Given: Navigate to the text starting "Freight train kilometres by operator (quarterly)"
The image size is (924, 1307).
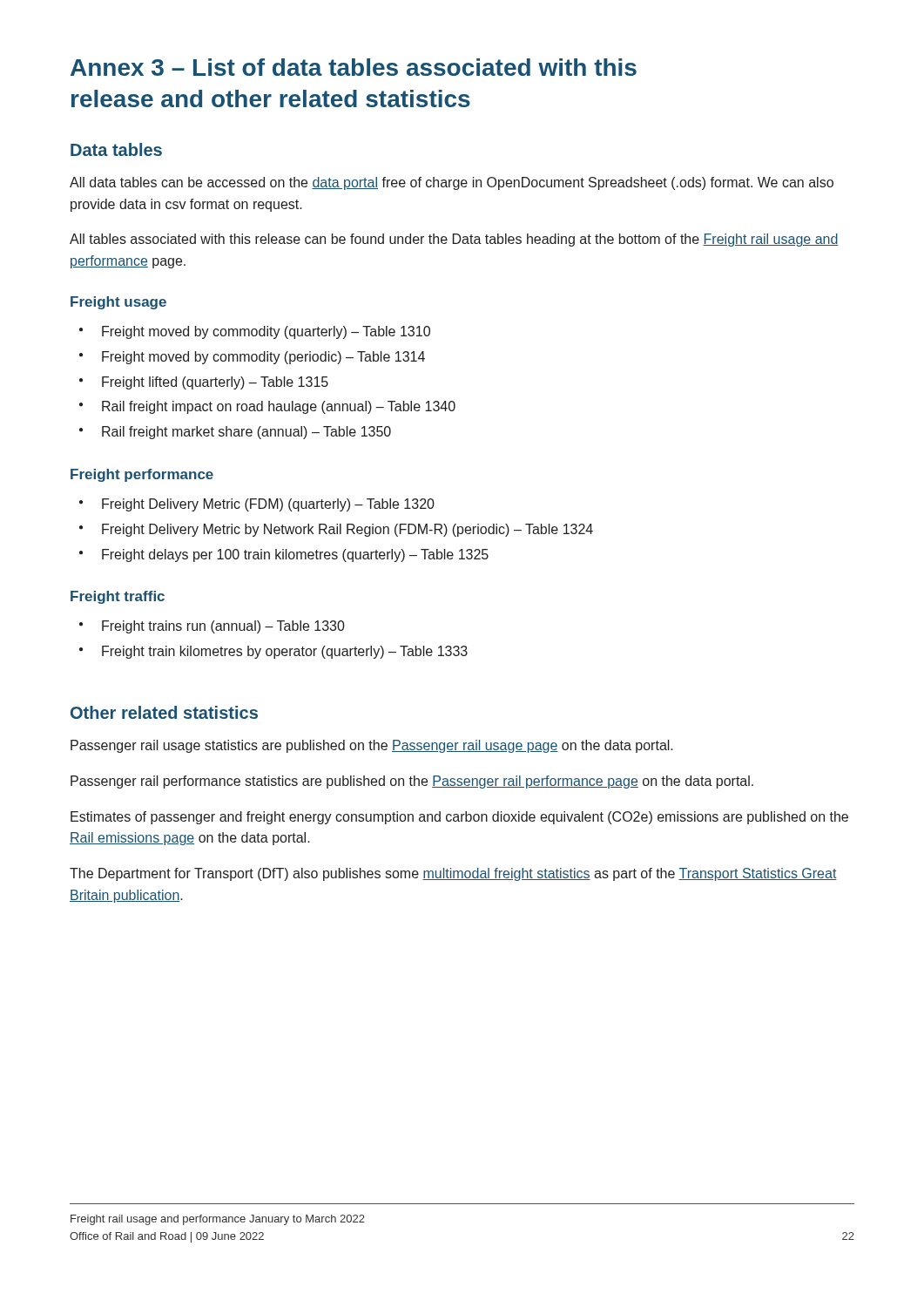Looking at the screenshot, I should point(462,652).
